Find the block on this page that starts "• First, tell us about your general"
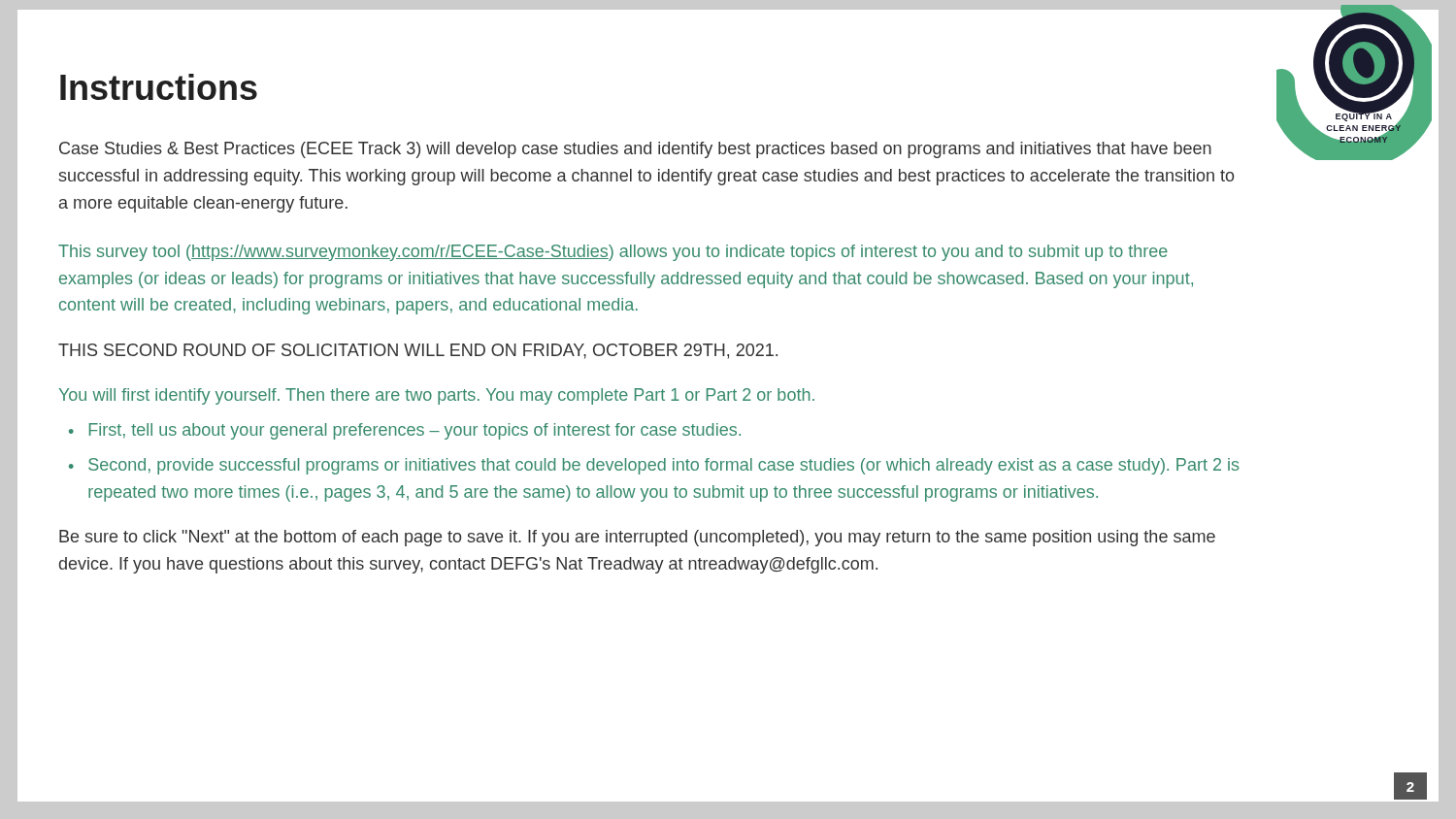 pyautogui.click(x=655, y=432)
